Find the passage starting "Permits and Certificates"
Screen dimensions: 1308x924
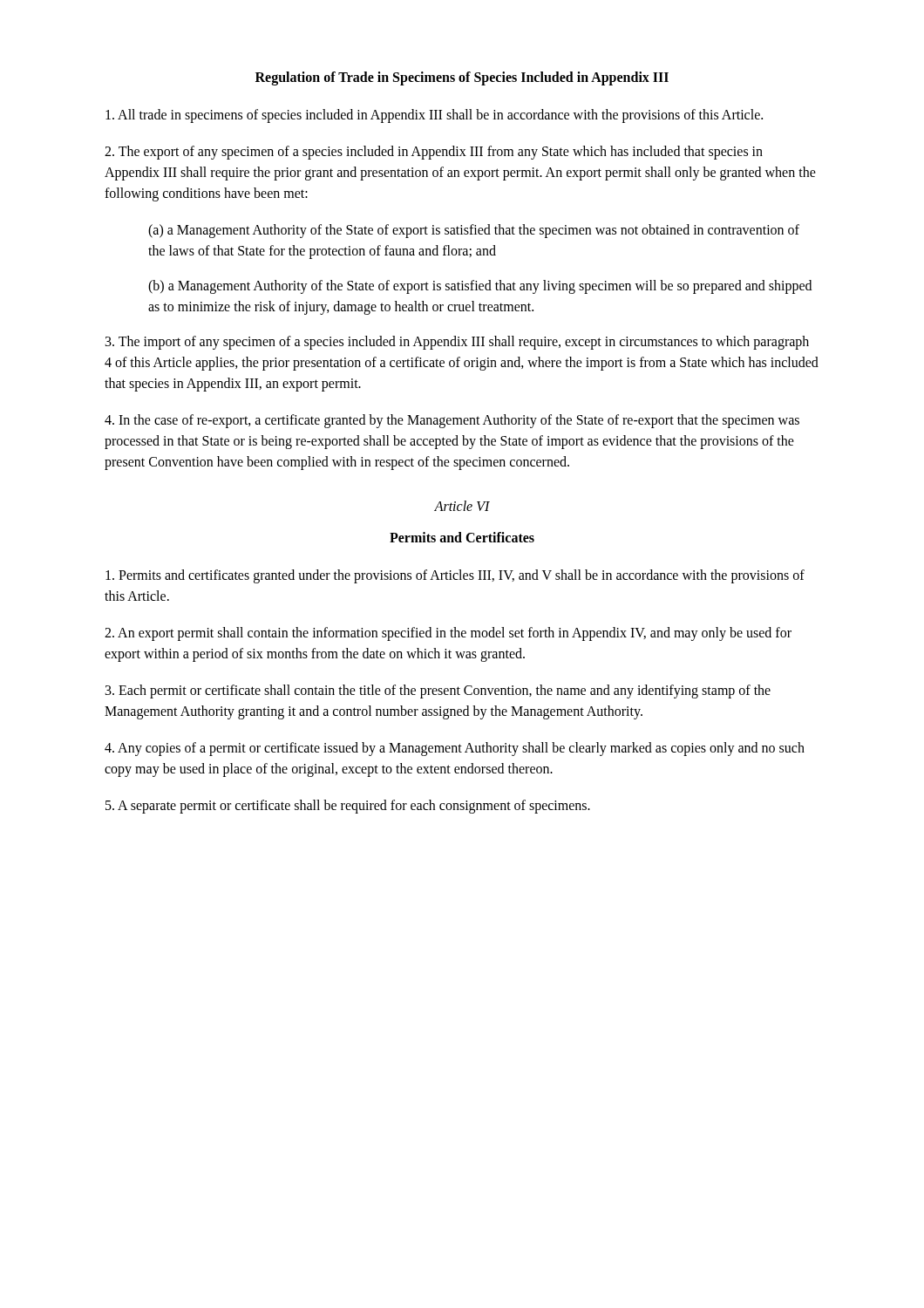coord(462,538)
